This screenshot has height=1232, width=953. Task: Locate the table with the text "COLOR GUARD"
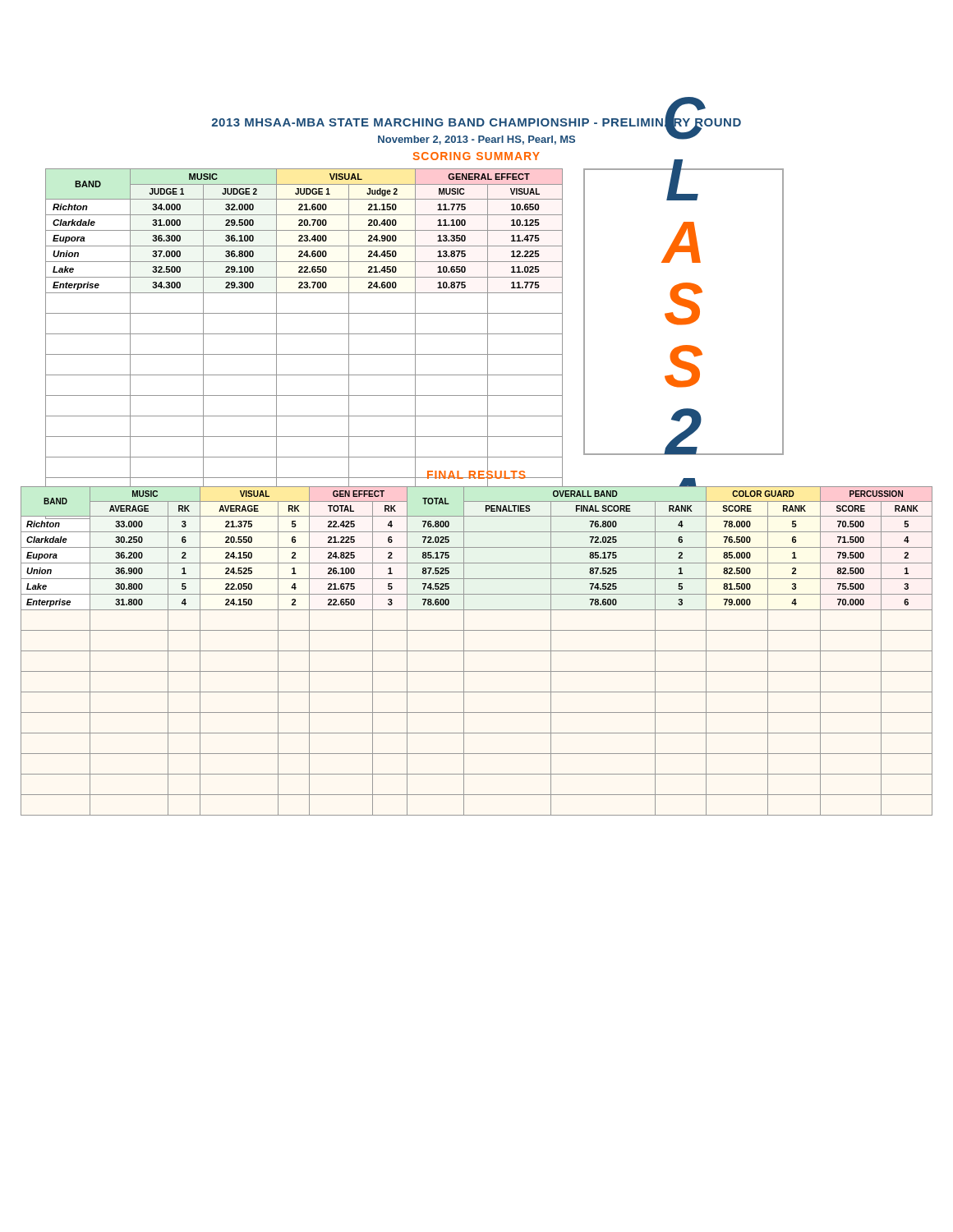pyautogui.click(x=476, y=651)
